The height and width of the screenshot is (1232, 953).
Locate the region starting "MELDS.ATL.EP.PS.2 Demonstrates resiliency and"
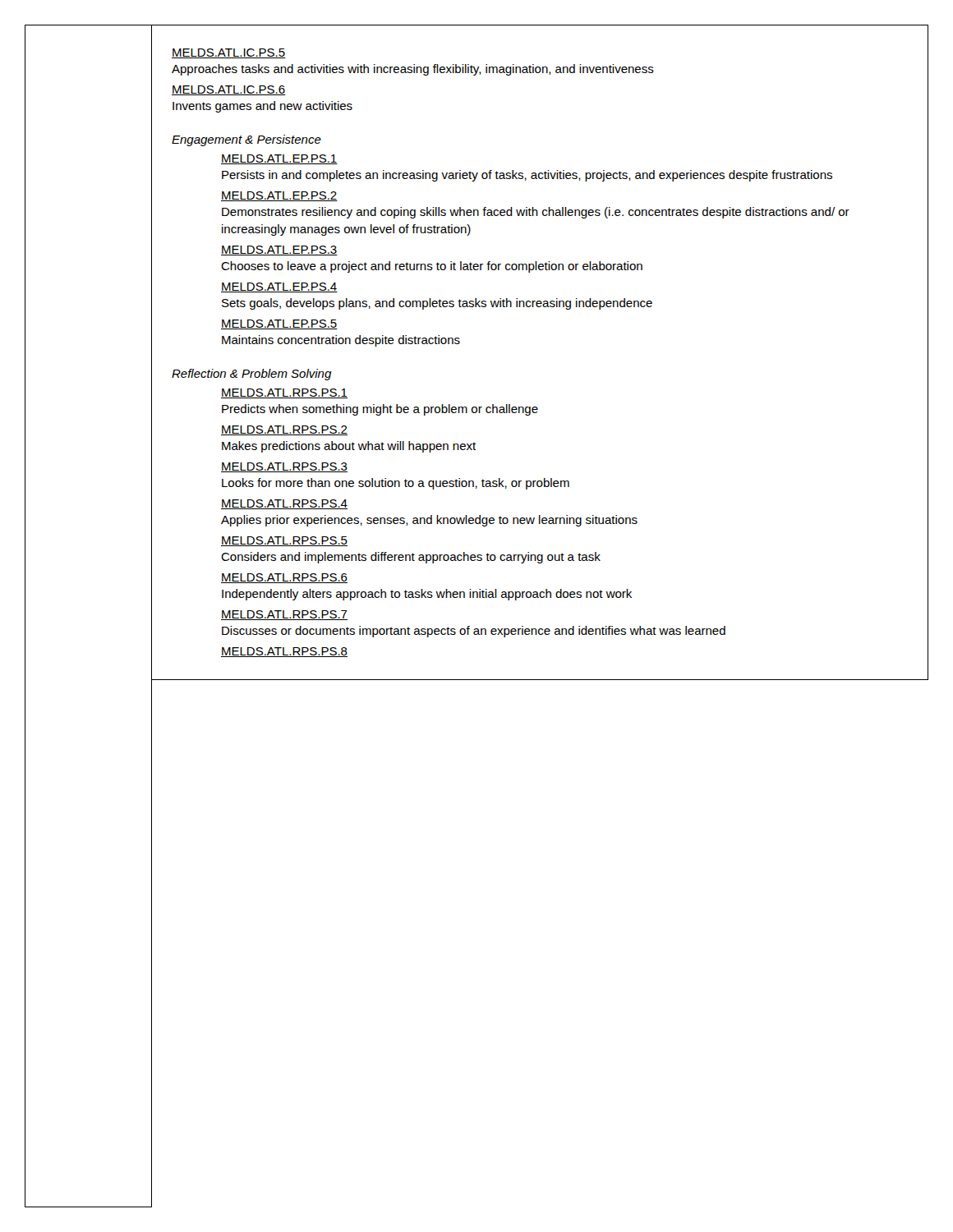(x=564, y=213)
